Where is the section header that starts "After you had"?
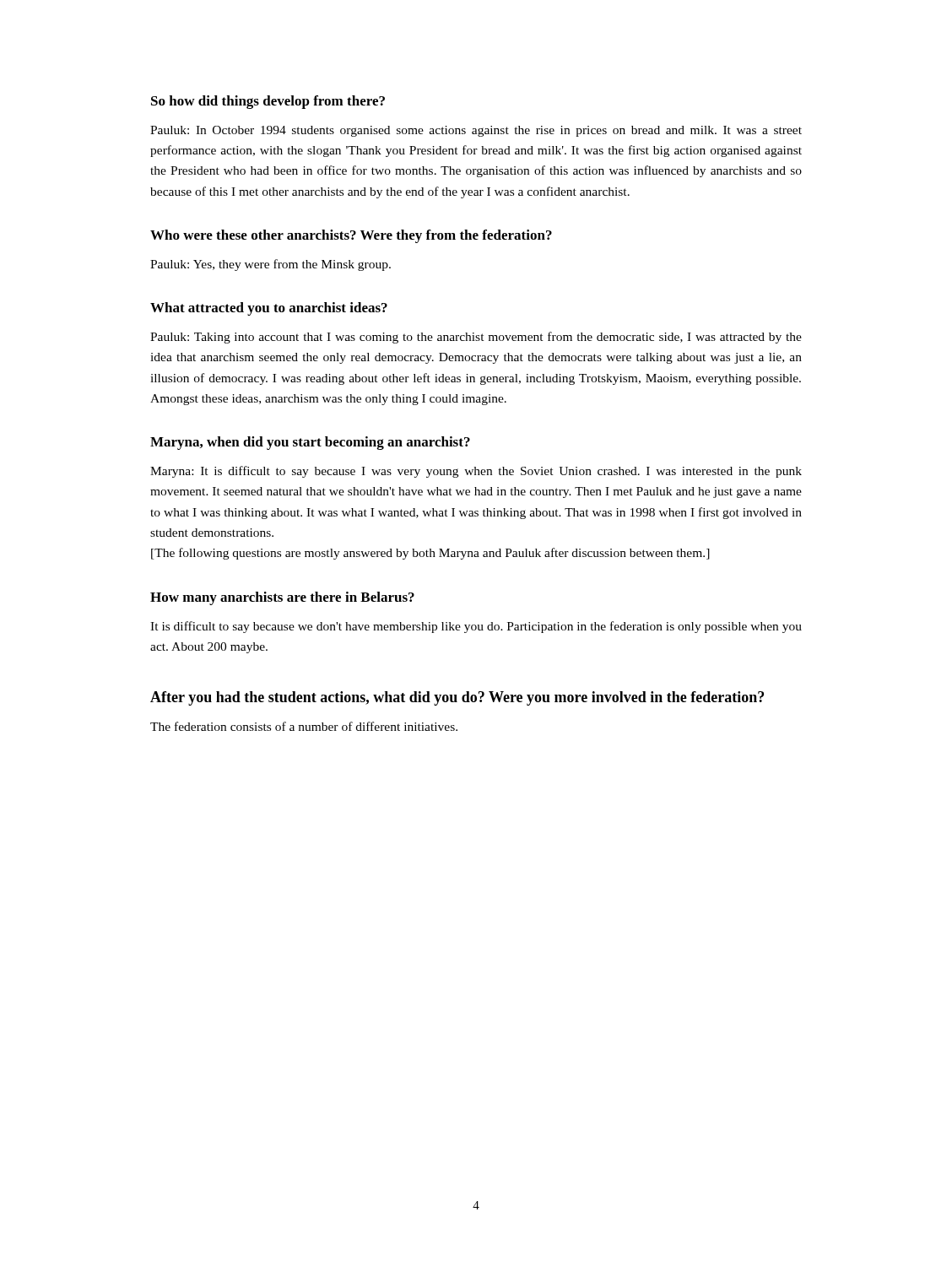Image resolution: width=952 pixels, height=1266 pixels. point(458,697)
